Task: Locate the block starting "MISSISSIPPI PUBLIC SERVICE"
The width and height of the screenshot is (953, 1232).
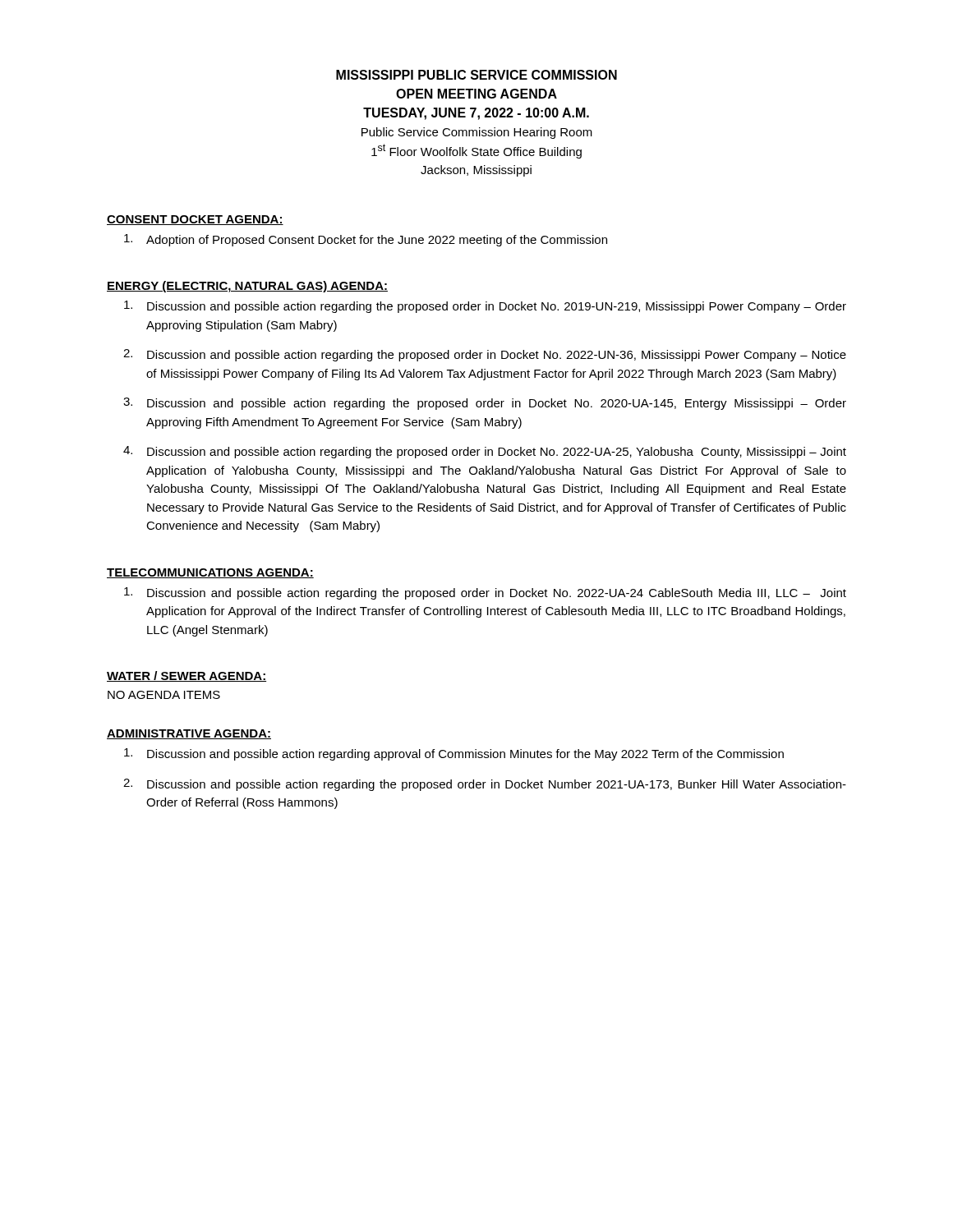Action: click(x=476, y=122)
